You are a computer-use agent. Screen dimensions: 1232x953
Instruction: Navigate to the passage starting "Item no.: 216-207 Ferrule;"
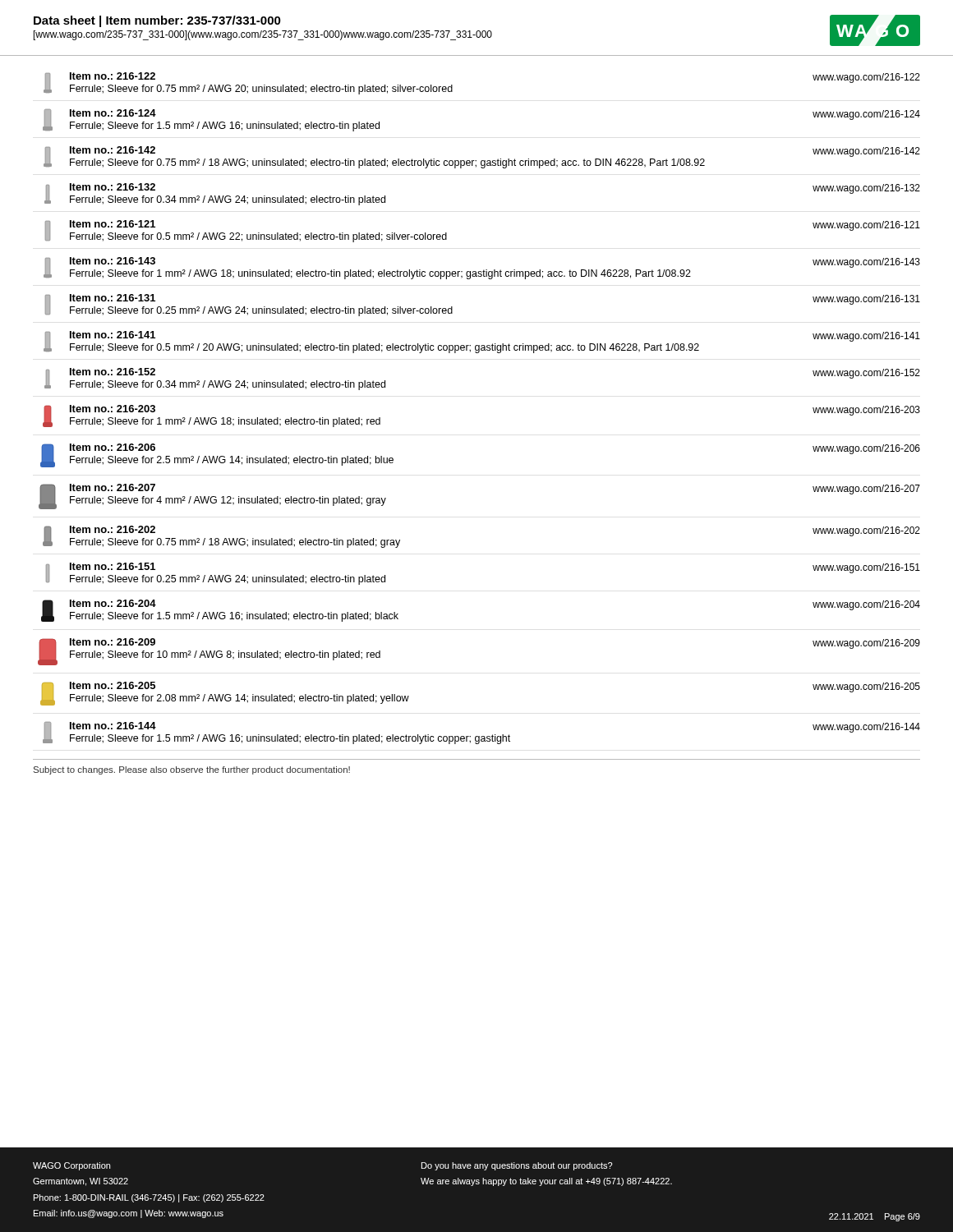[x=152, y=498]
